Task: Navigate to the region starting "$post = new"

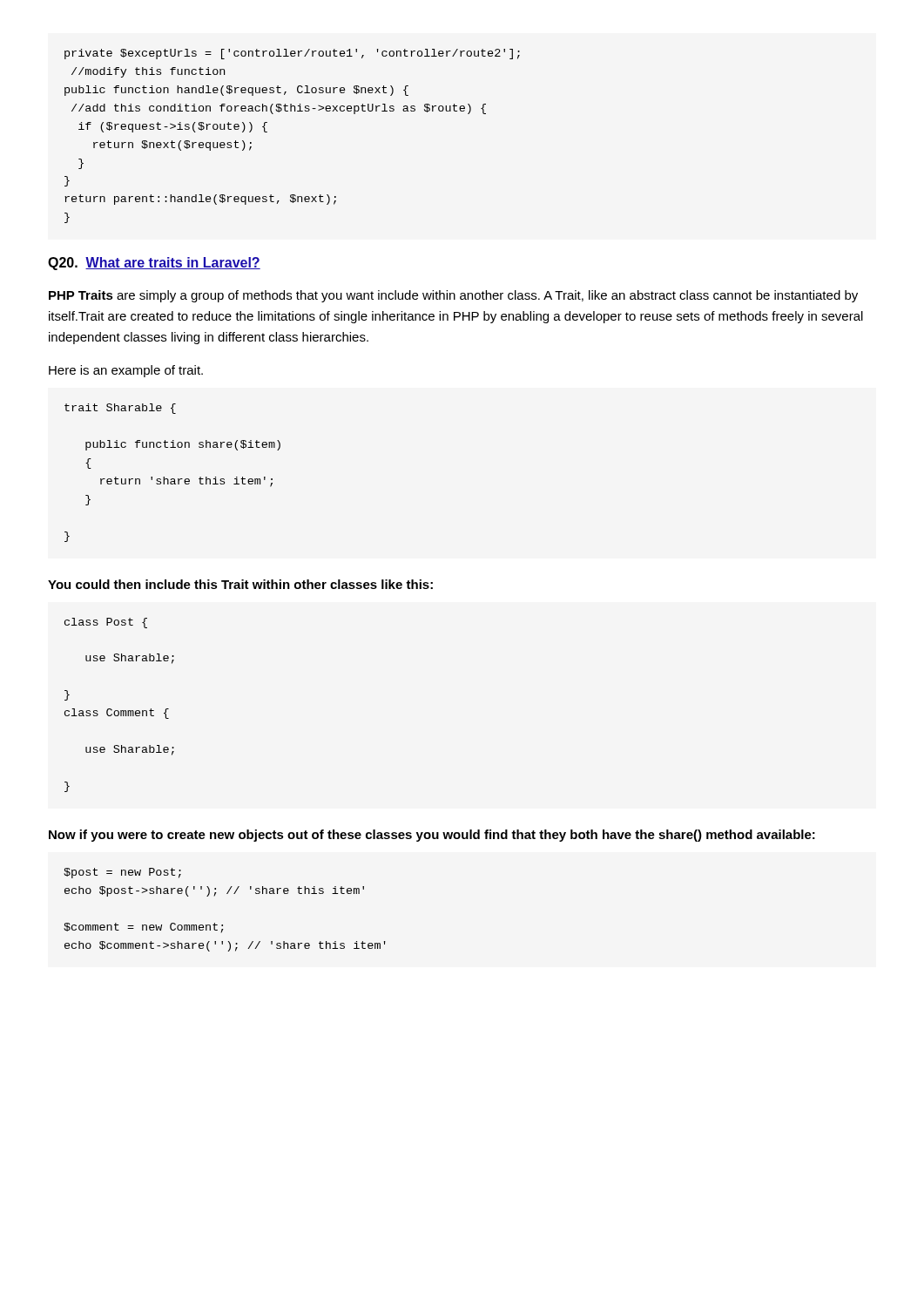Action: pyautogui.click(x=122, y=873)
